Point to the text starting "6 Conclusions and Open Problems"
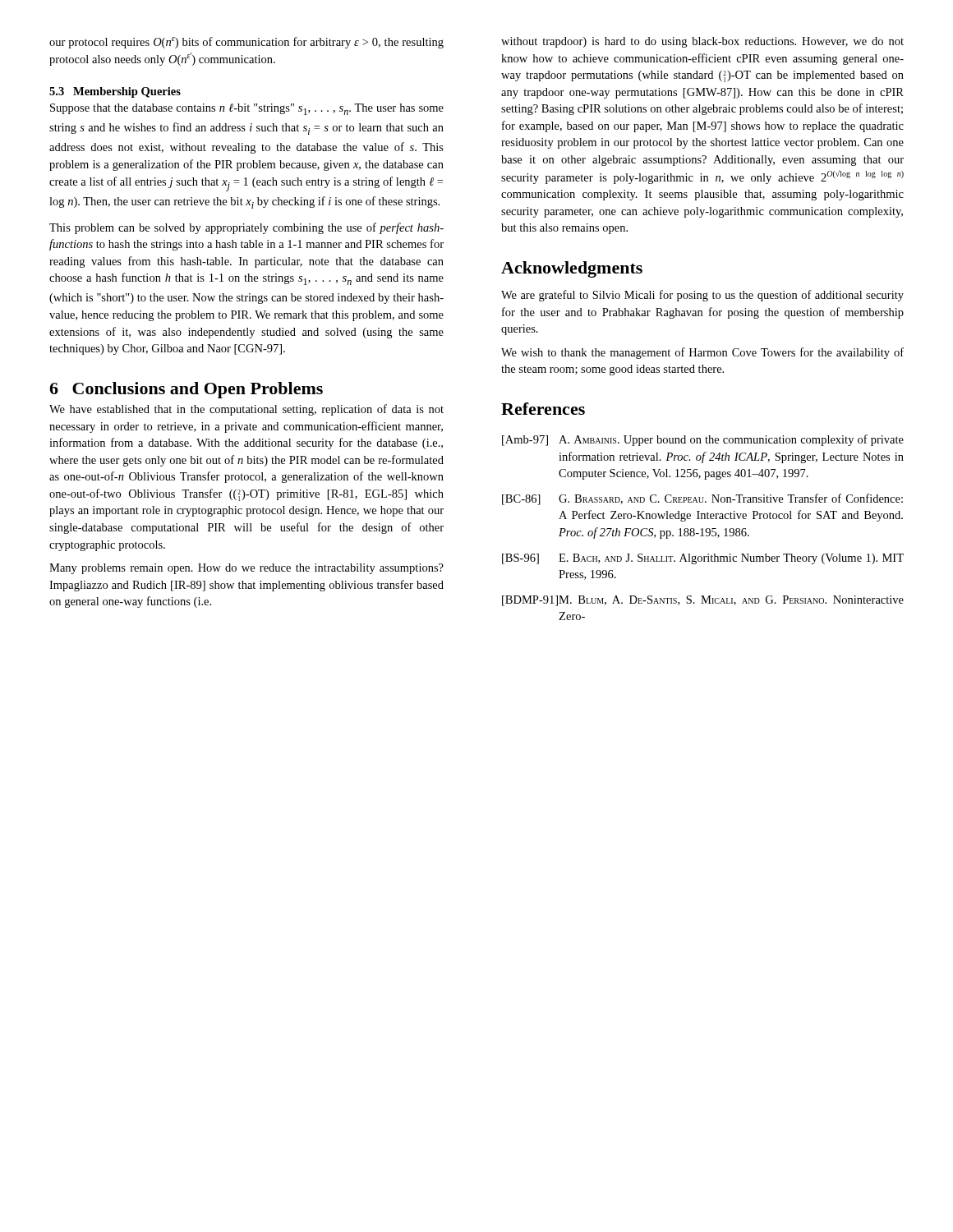This screenshot has width=953, height=1232. [186, 388]
